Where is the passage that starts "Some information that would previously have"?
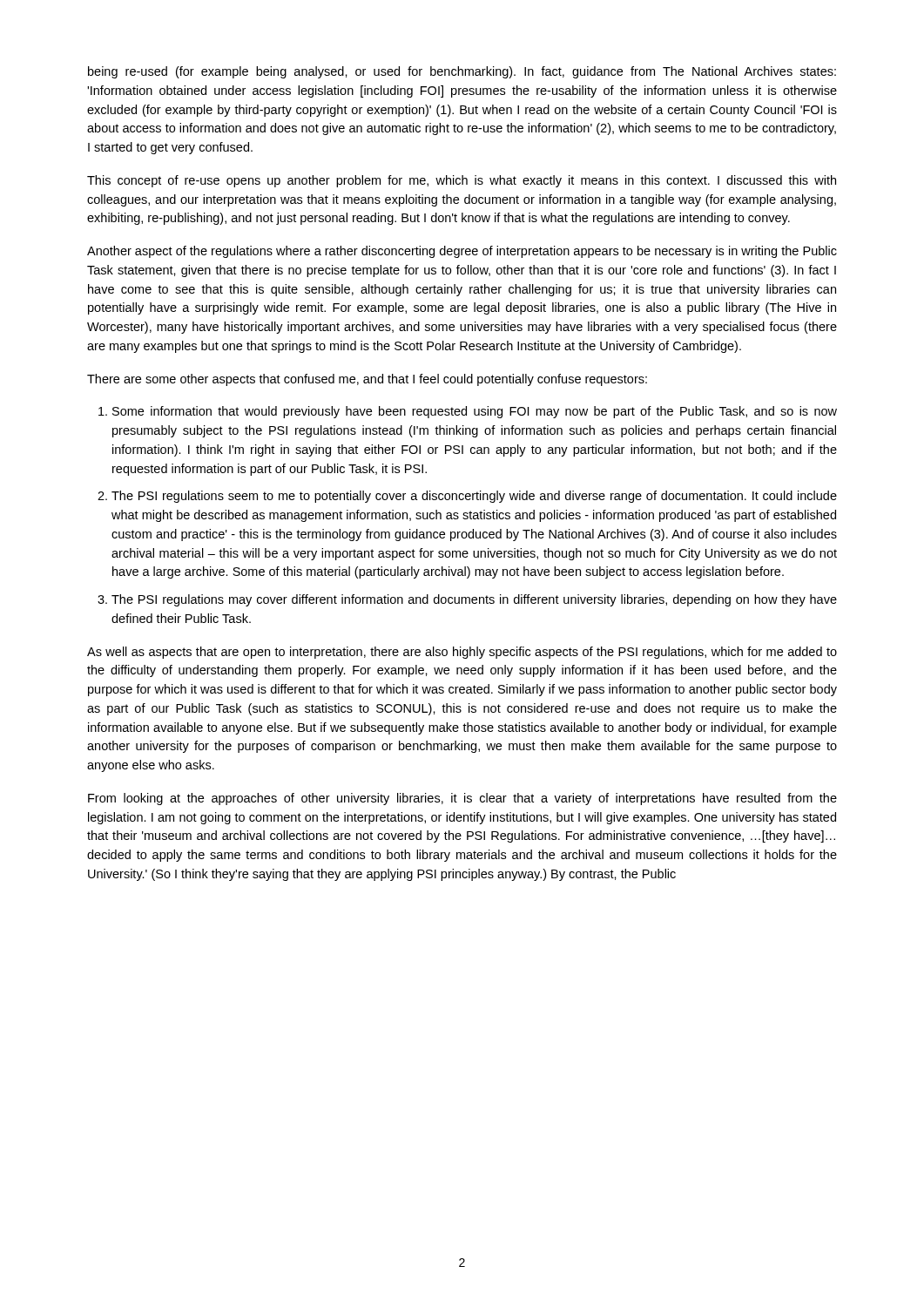 pos(474,440)
